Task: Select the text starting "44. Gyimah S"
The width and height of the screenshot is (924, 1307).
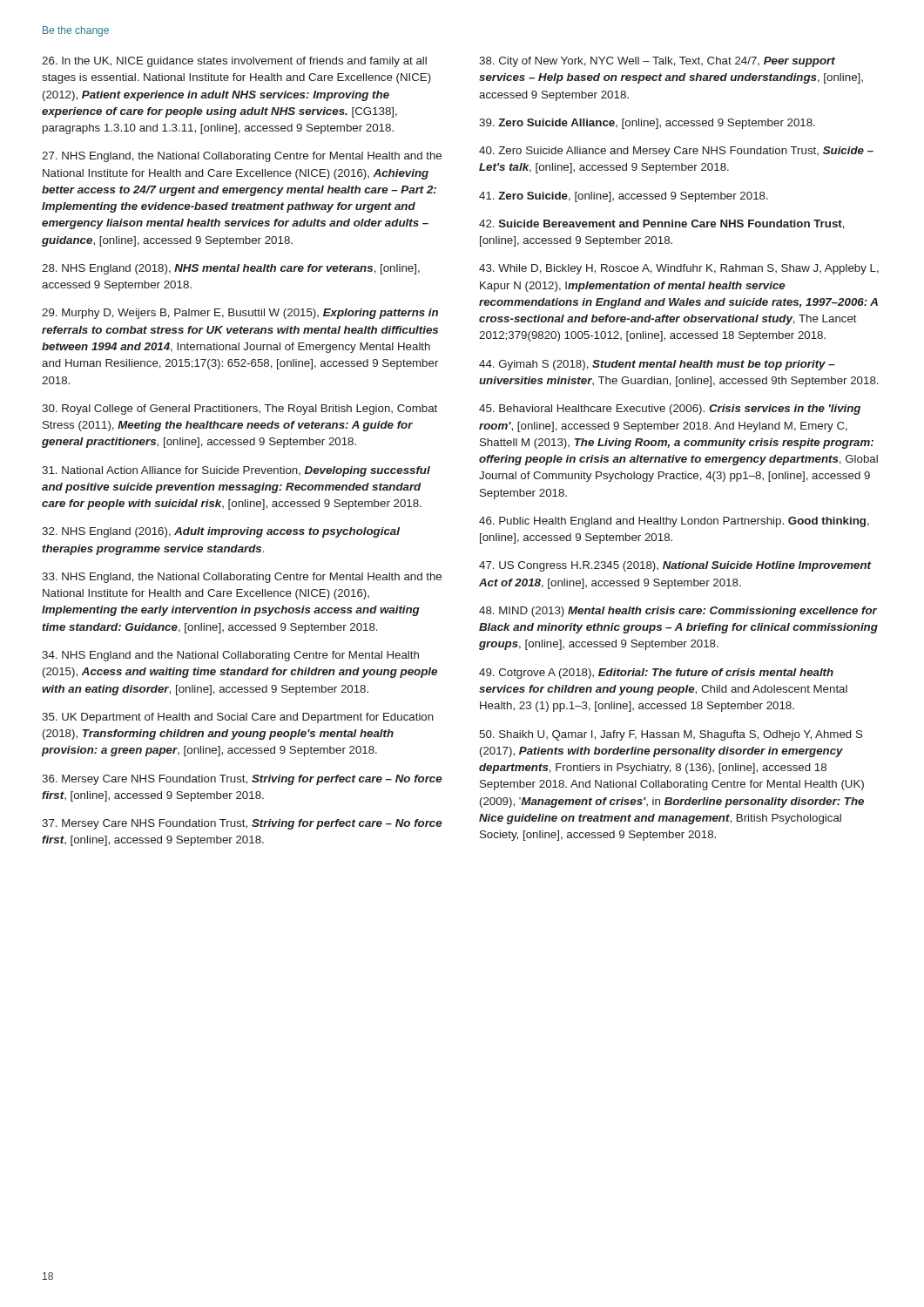Action: coord(679,372)
